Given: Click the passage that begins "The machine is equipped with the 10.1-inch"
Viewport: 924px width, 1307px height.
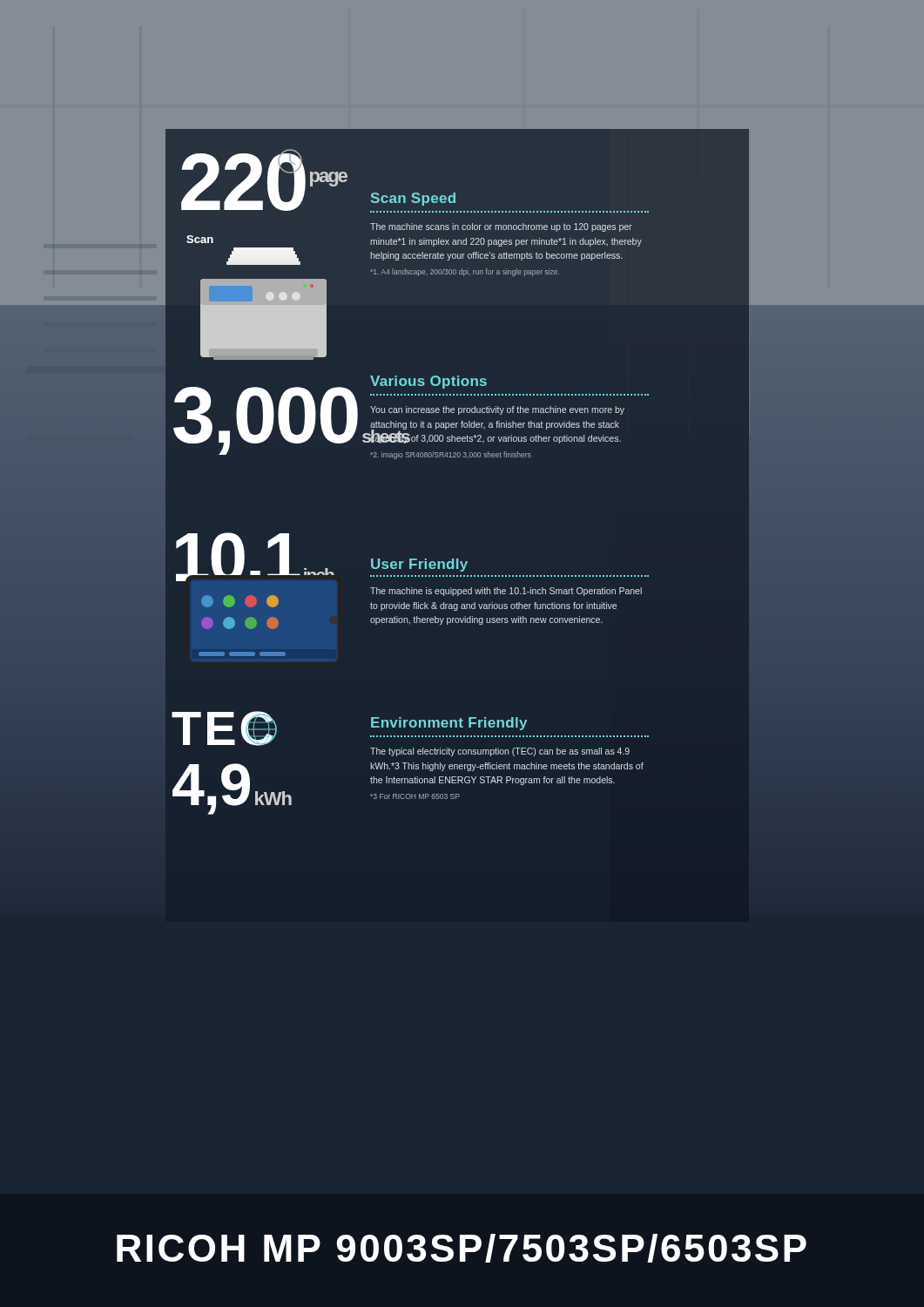Looking at the screenshot, I should (x=506, y=605).
